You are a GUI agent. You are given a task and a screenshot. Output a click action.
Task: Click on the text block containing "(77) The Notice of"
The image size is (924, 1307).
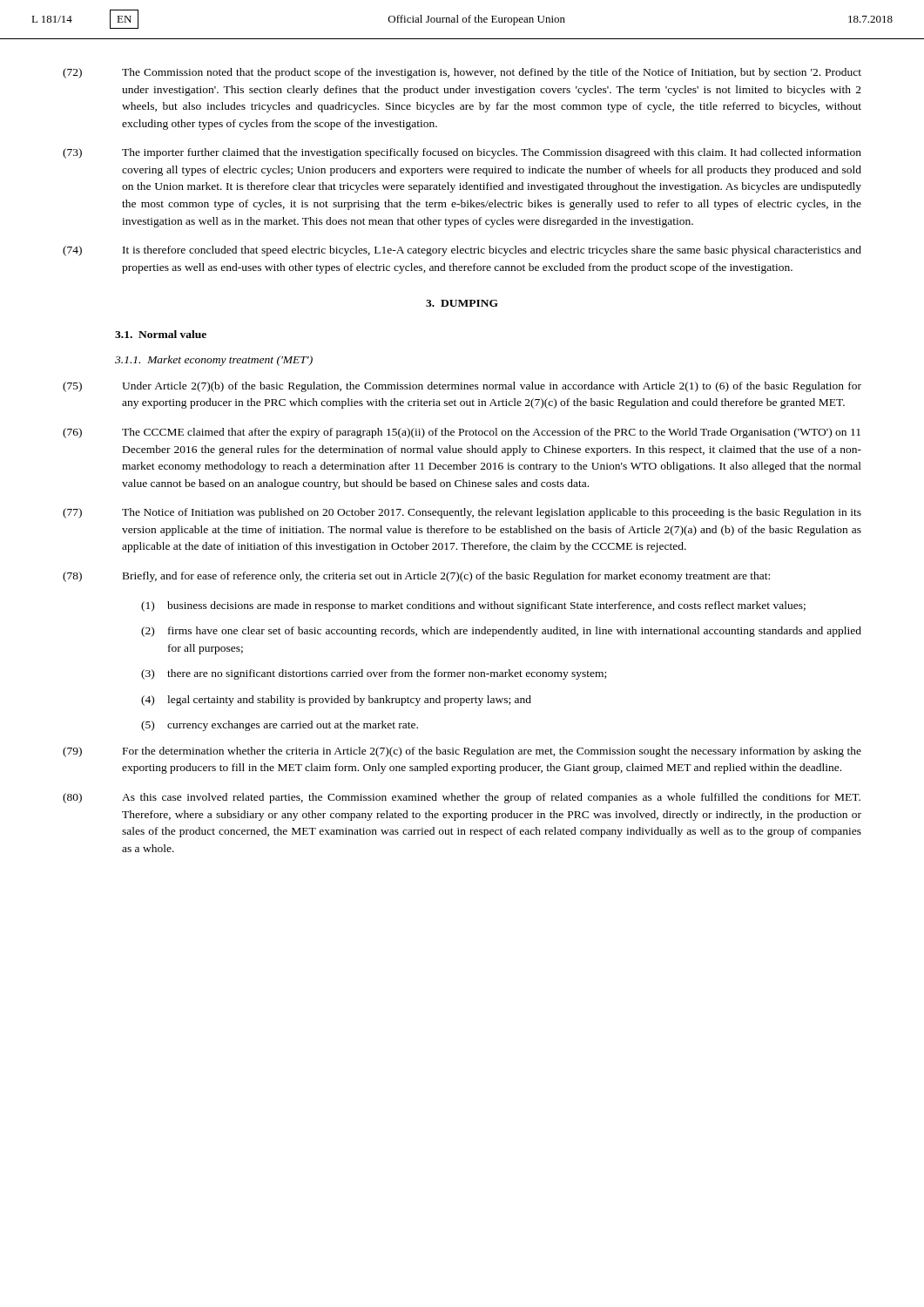[x=462, y=529]
